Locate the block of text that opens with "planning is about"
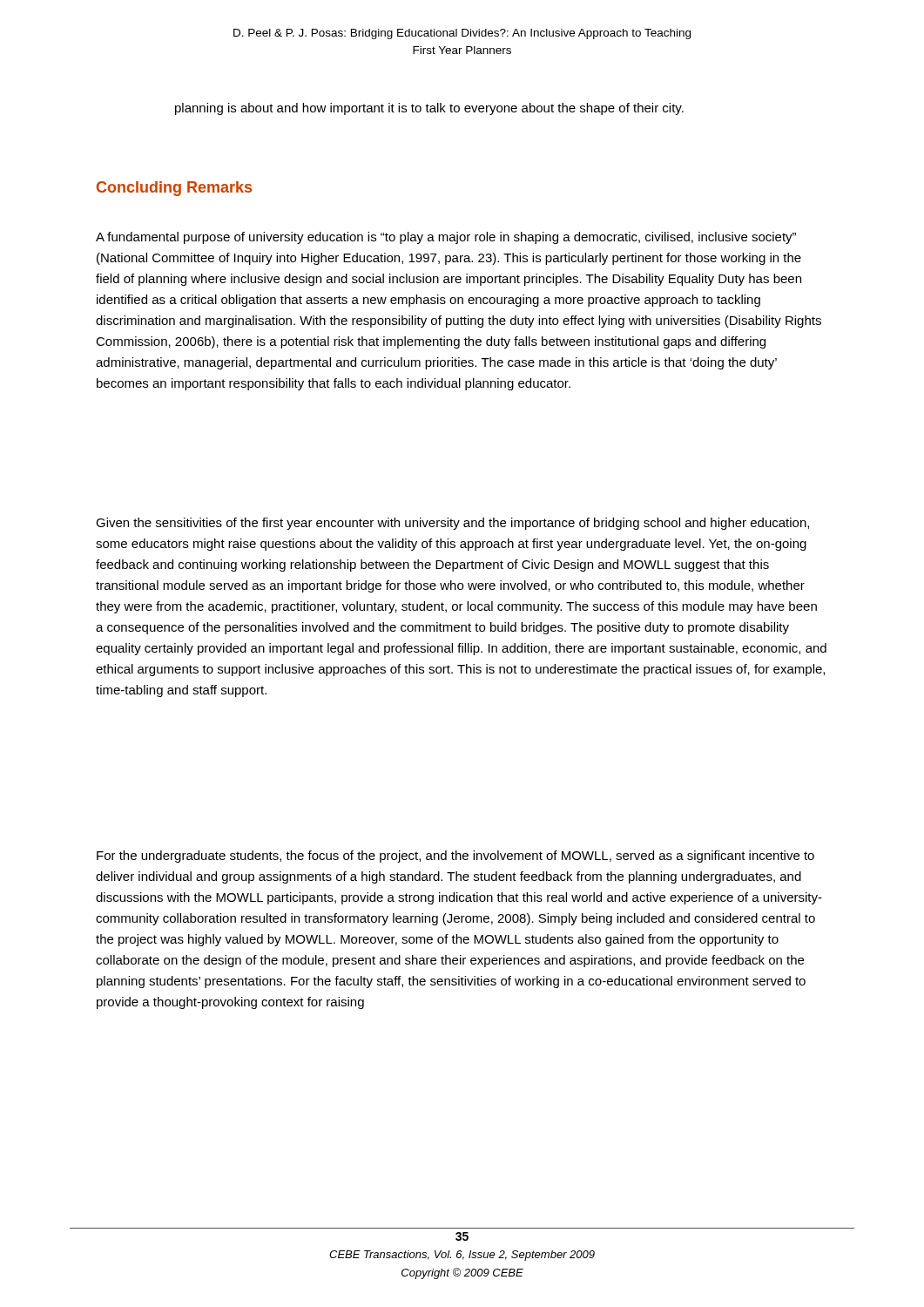The height and width of the screenshot is (1307, 924). (429, 108)
